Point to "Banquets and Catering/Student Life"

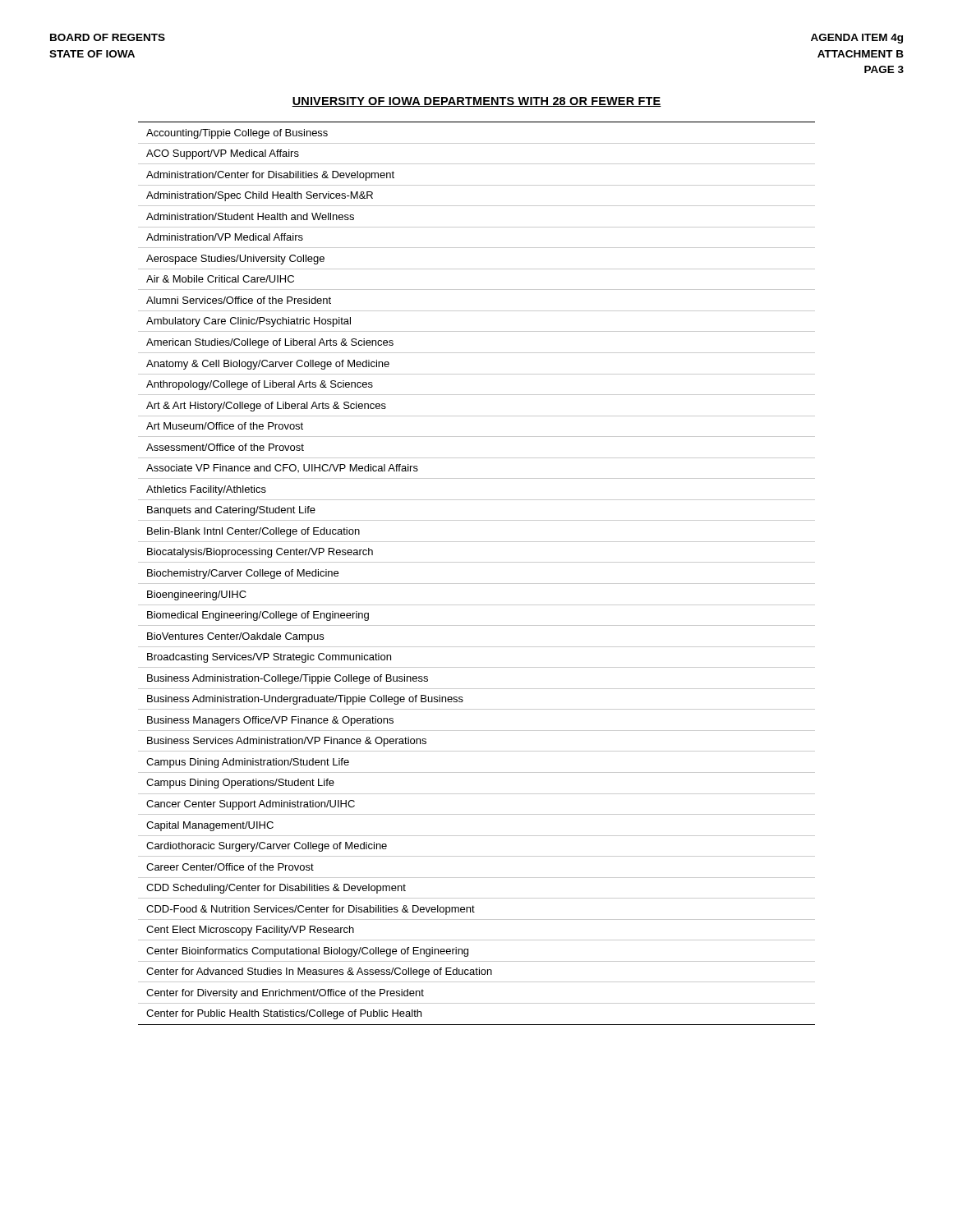231,510
